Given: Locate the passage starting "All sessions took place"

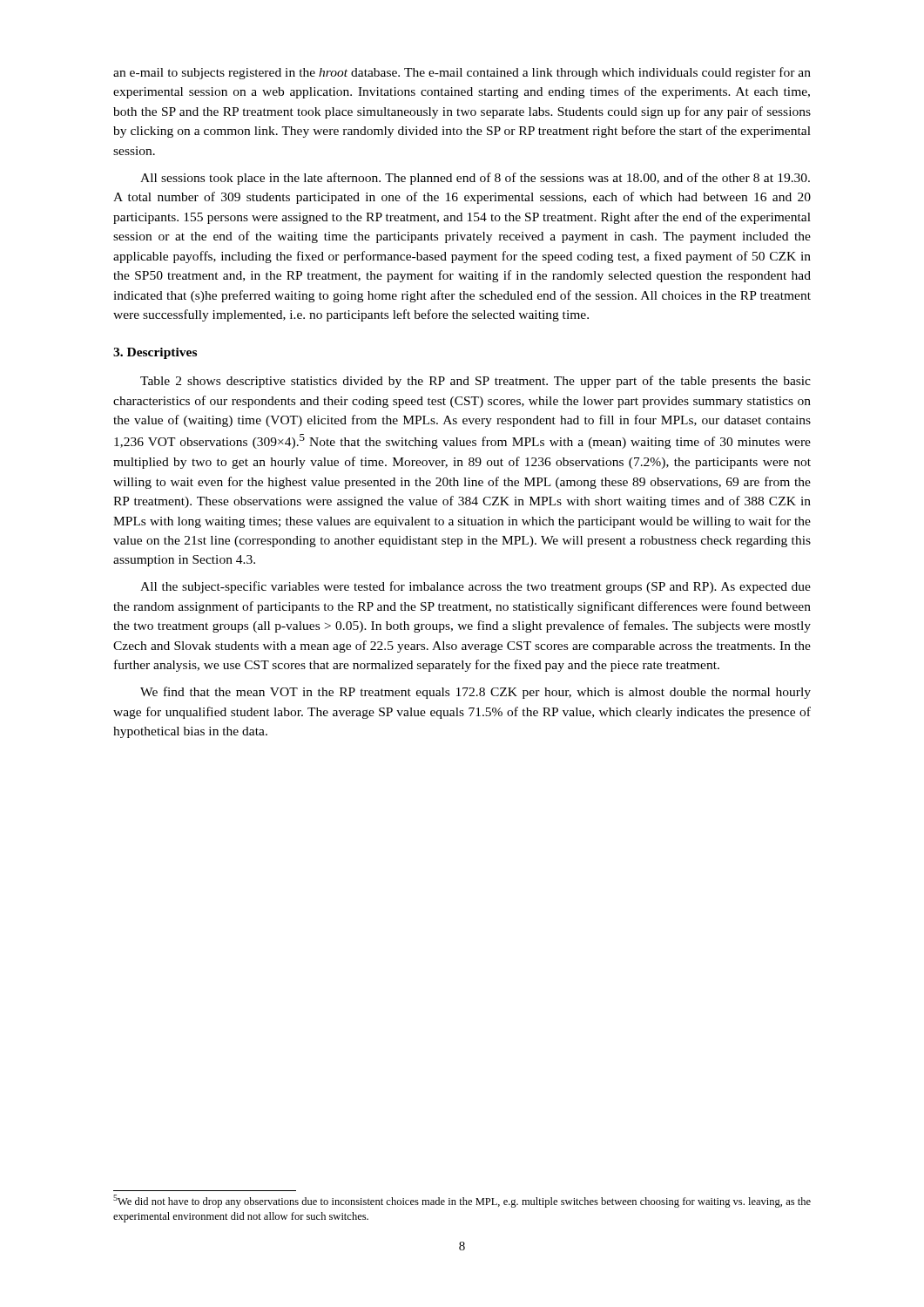Looking at the screenshot, I should (462, 246).
